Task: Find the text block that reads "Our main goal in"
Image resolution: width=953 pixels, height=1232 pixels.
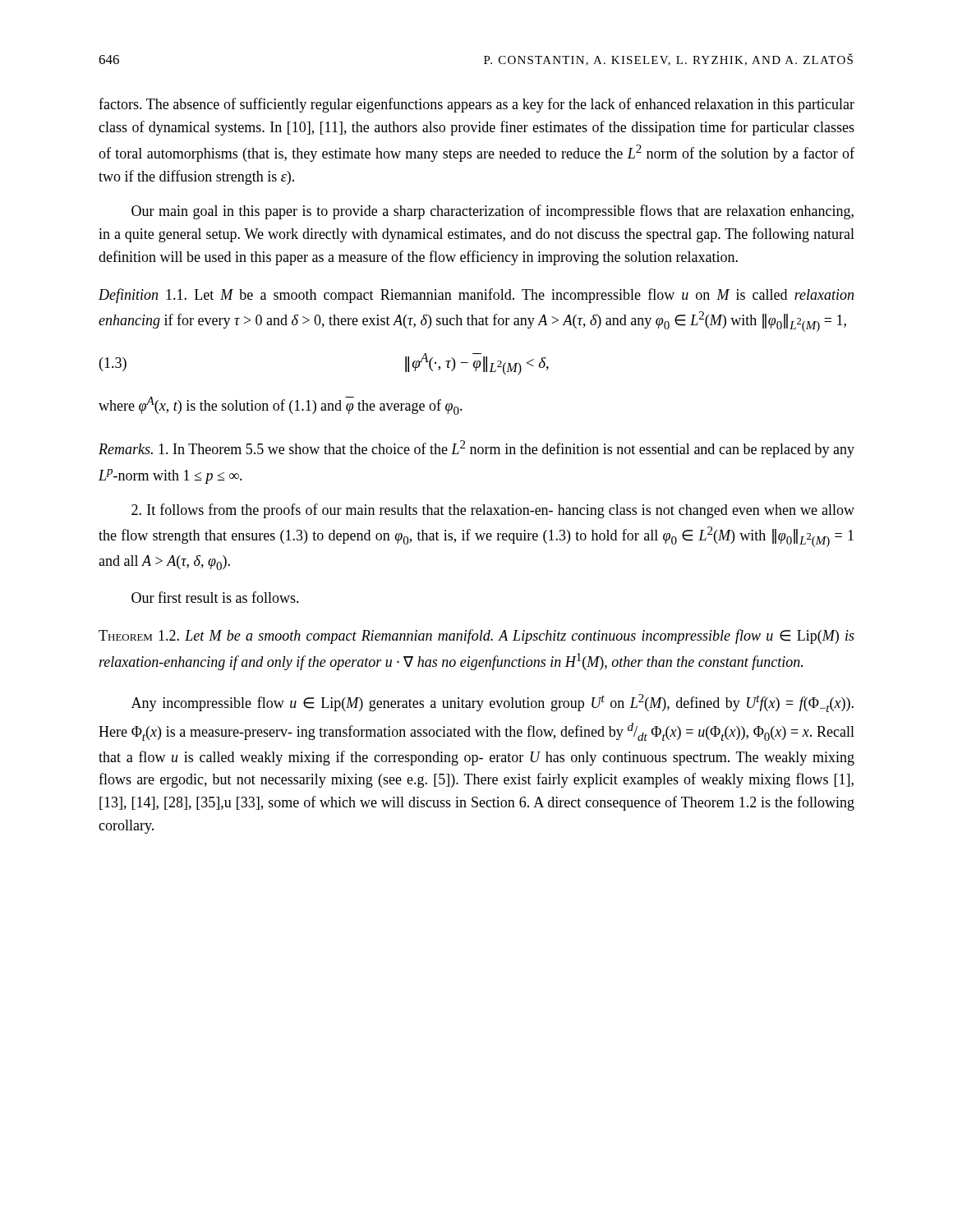Action: coord(476,235)
